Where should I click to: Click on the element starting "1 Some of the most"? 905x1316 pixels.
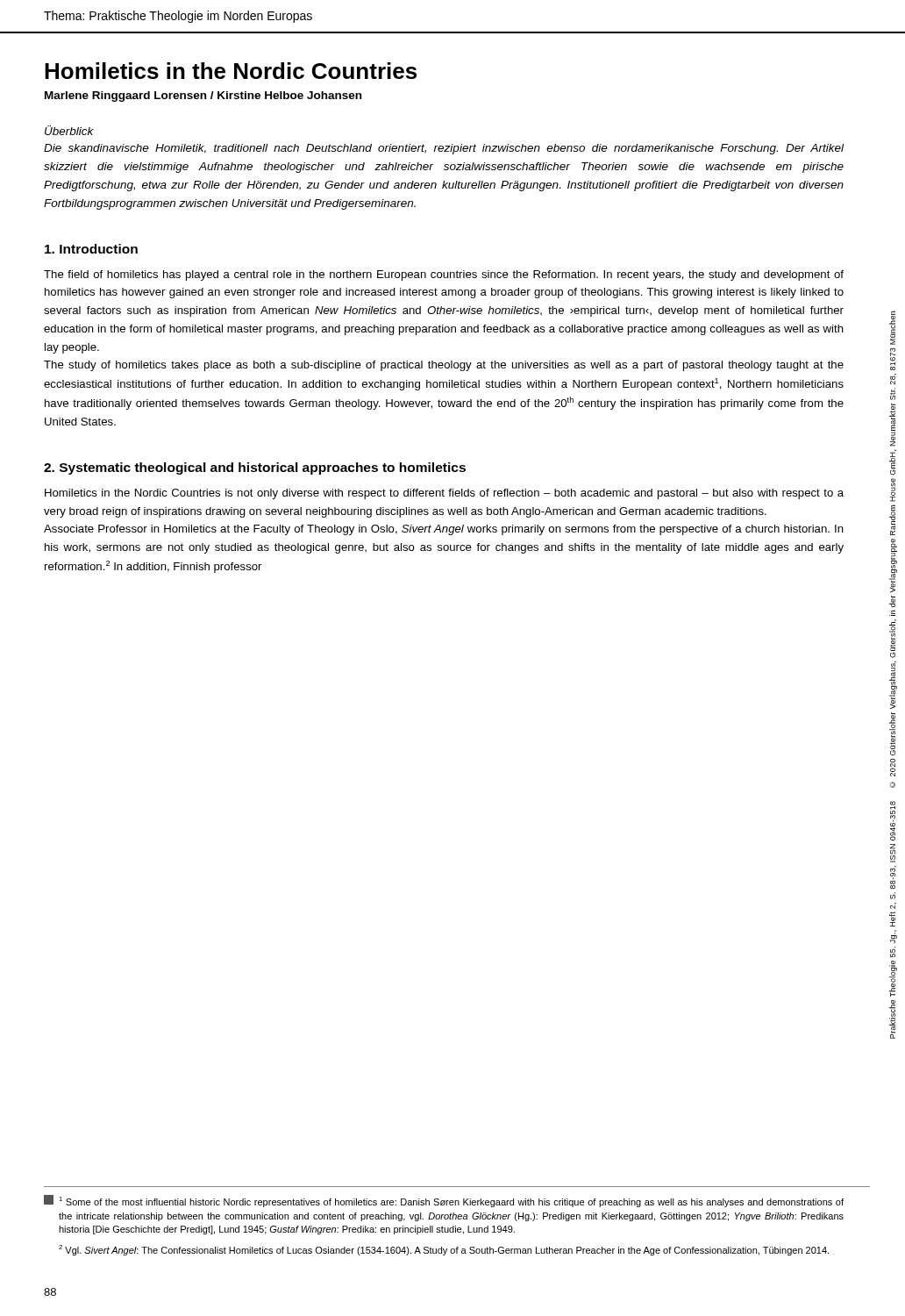click(x=444, y=1216)
